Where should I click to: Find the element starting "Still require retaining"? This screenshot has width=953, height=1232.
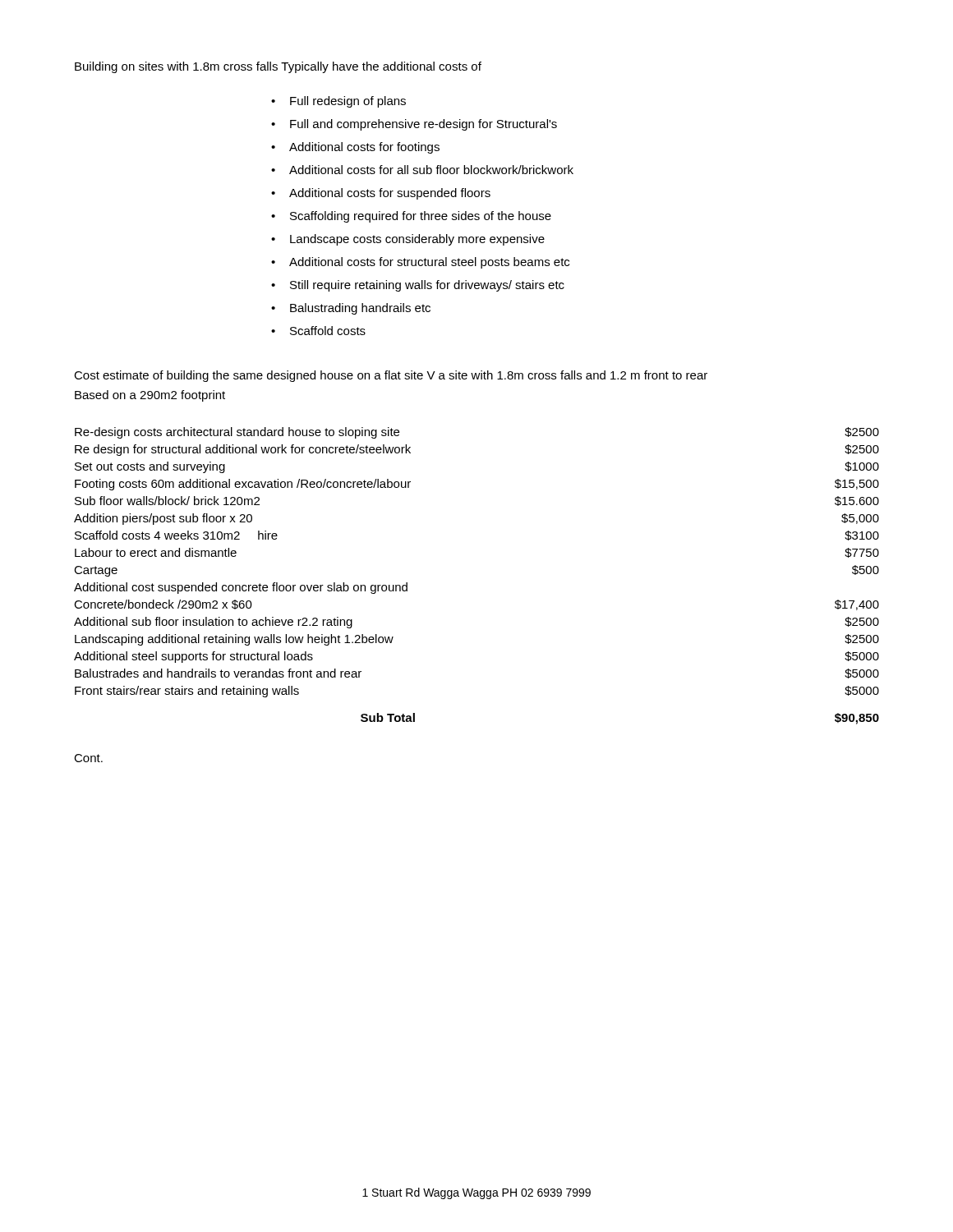pyautogui.click(x=427, y=284)
